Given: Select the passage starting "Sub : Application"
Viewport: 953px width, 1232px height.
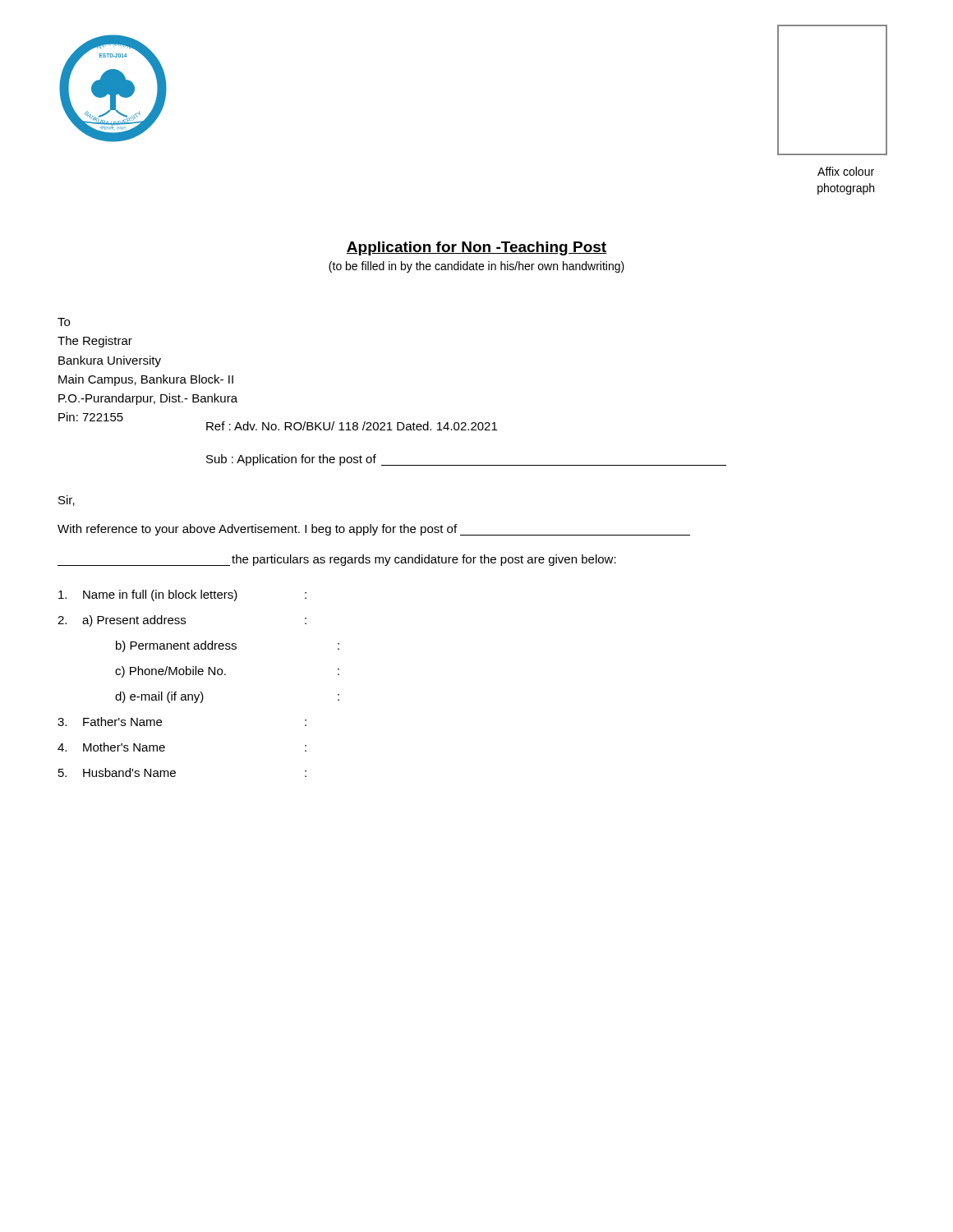Looking at the screenshot, I should [x=466, y=459].
